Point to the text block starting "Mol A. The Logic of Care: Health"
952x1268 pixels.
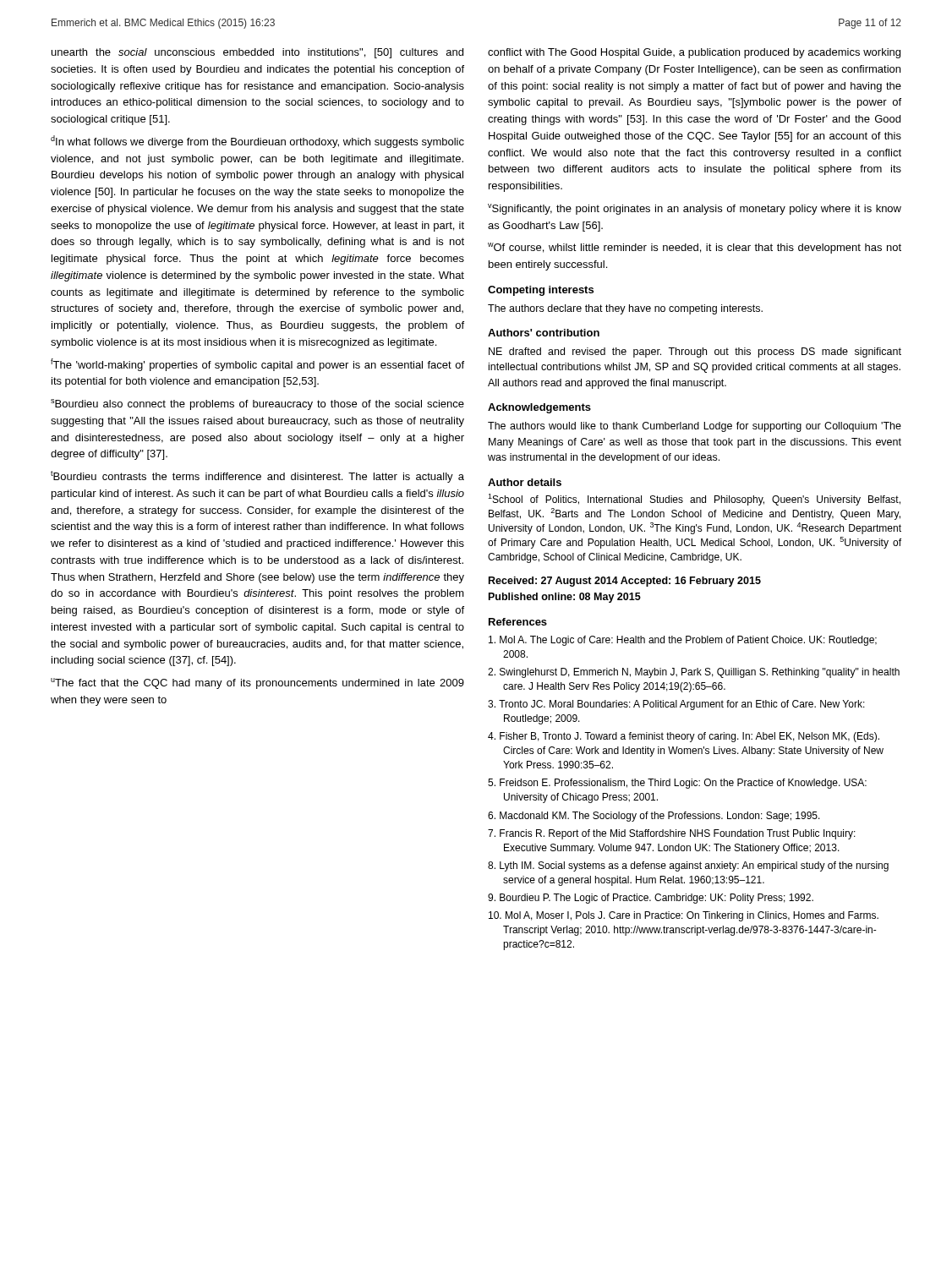683,647
